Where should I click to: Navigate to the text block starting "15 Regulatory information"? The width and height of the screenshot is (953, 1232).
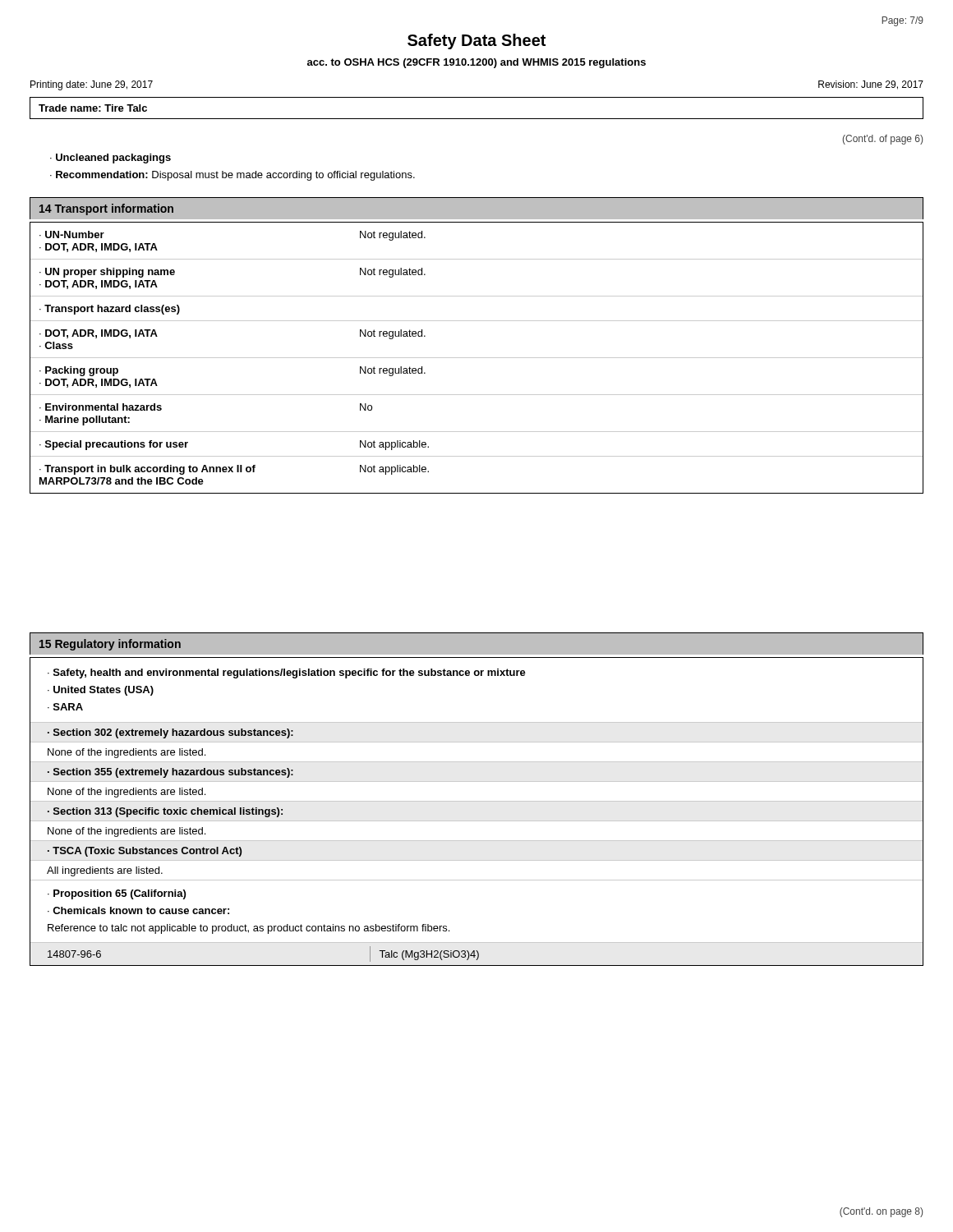click(x=110, y=644)
